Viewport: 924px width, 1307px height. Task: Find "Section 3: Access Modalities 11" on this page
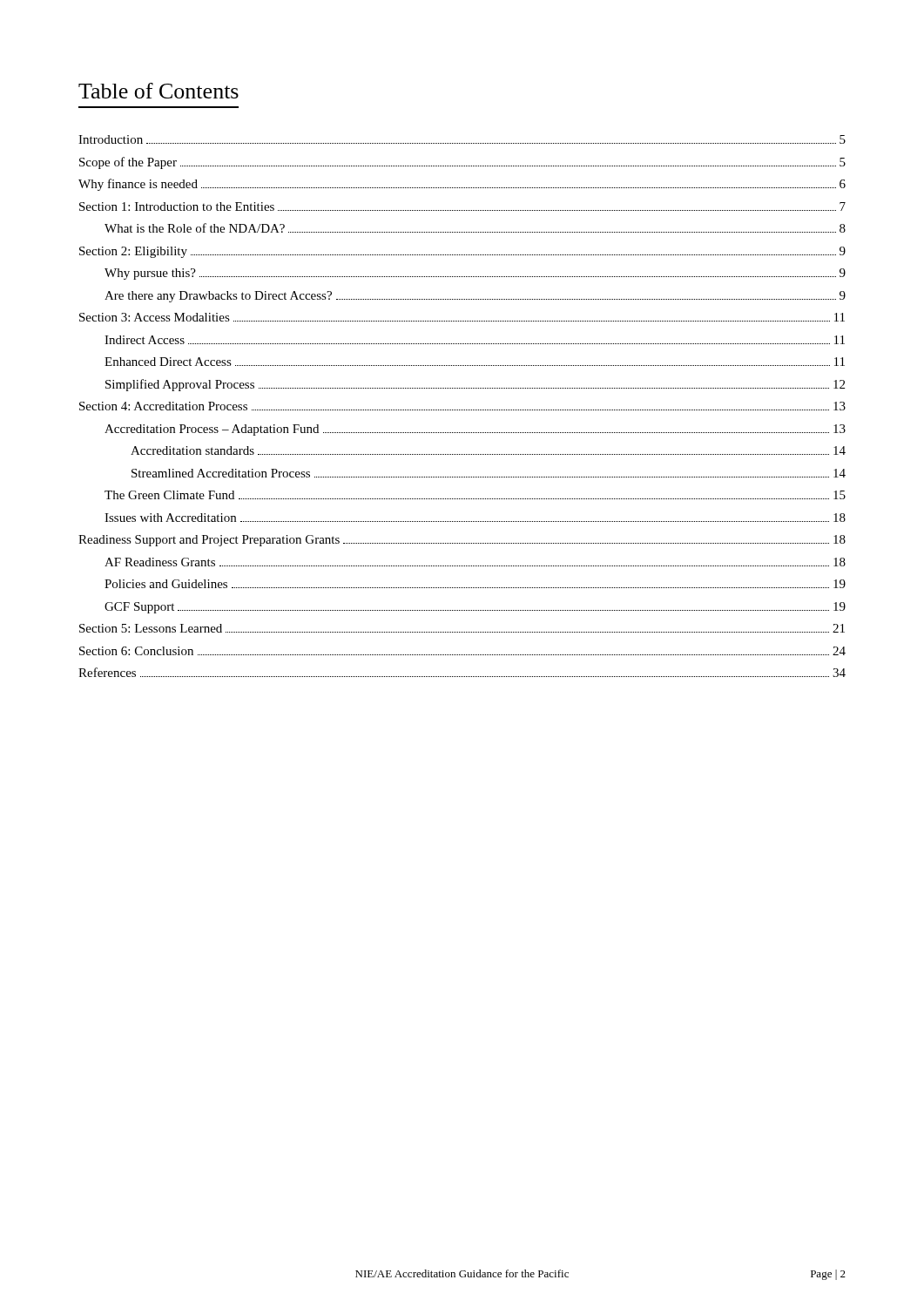click(x=462, y=318)
